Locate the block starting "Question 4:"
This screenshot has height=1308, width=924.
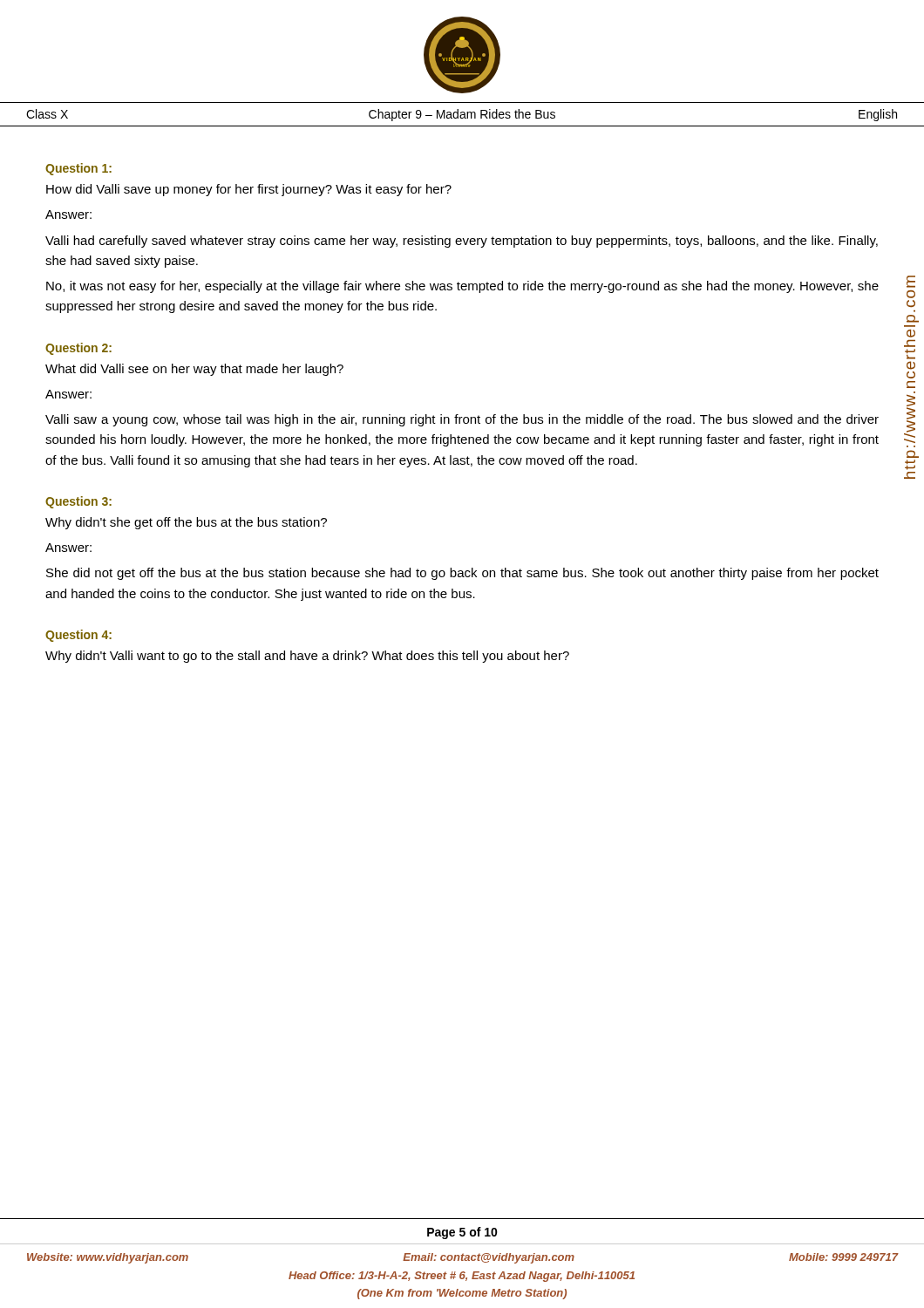(x=79, y=635)
